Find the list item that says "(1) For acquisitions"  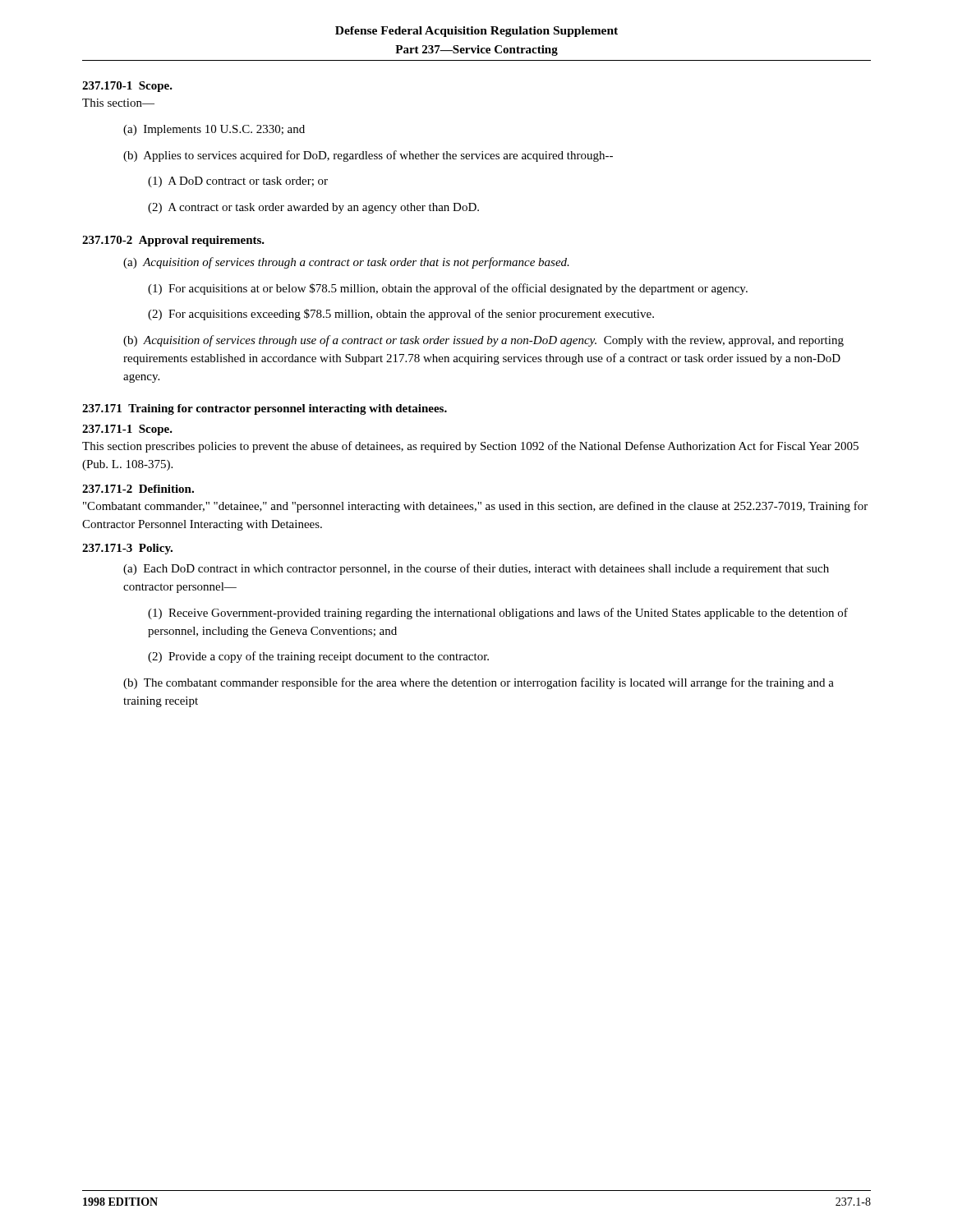tap(448, 288)
